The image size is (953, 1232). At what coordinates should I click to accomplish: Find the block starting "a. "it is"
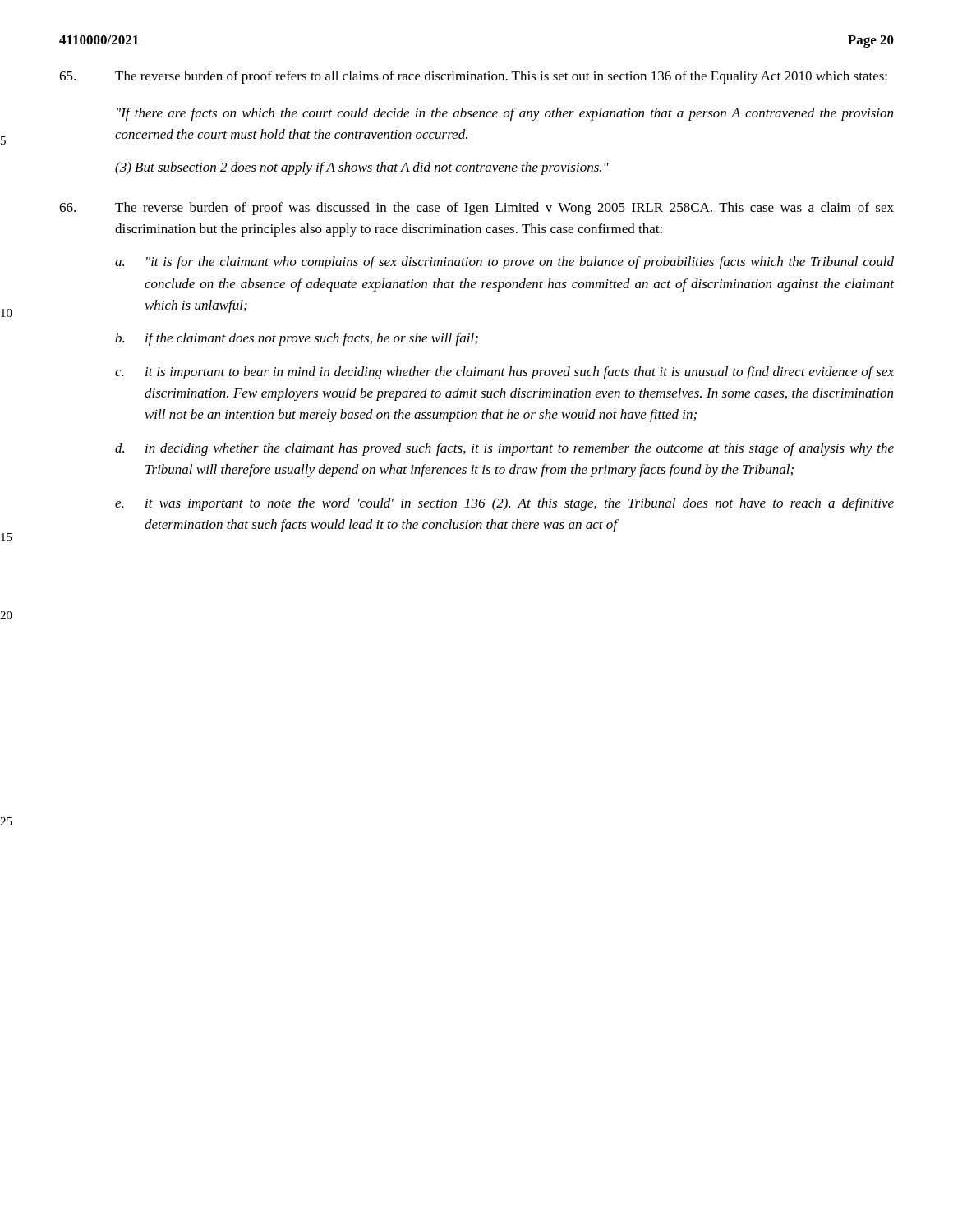pos(504,284)
